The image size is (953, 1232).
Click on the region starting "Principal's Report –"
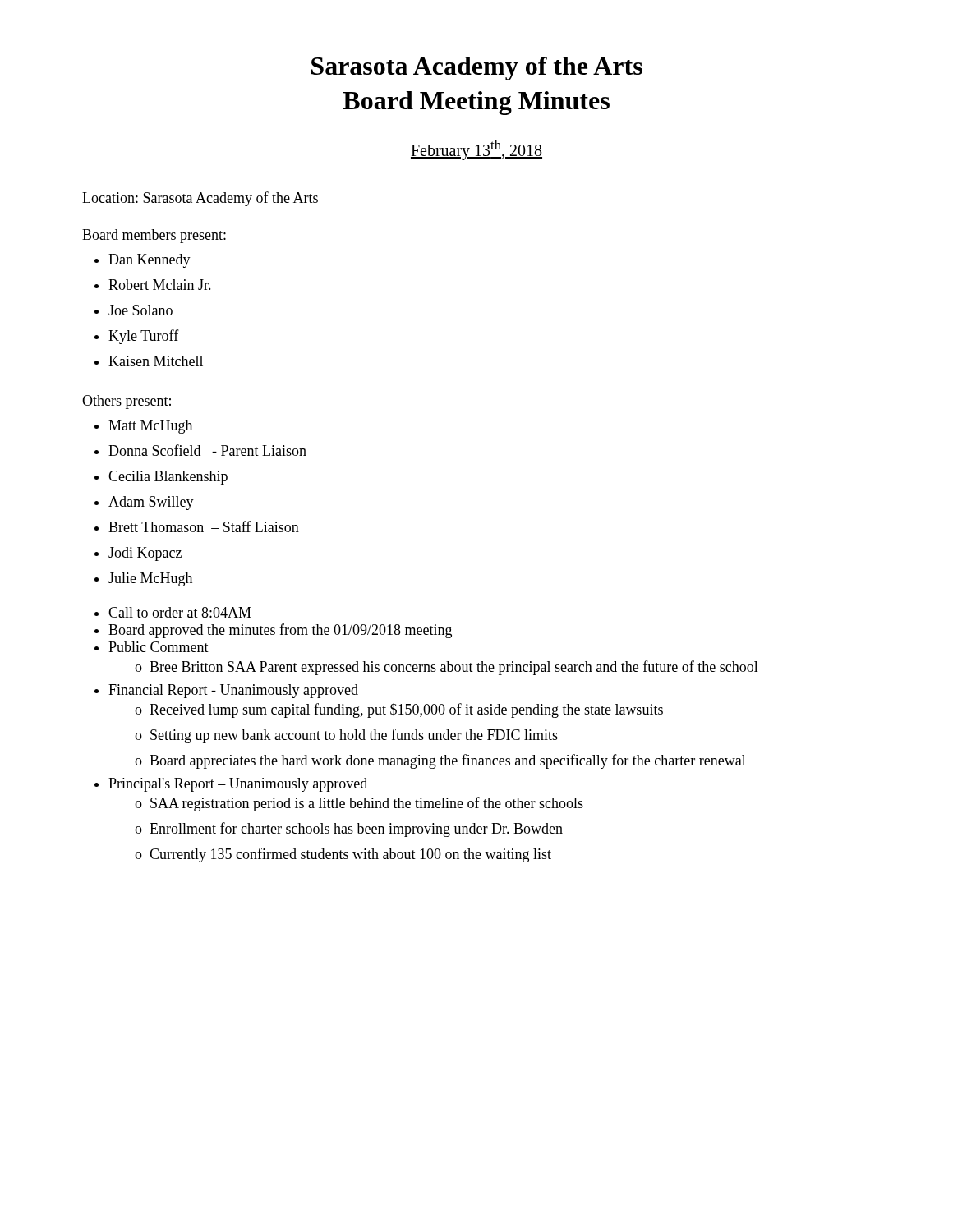[x=490, y=820]
